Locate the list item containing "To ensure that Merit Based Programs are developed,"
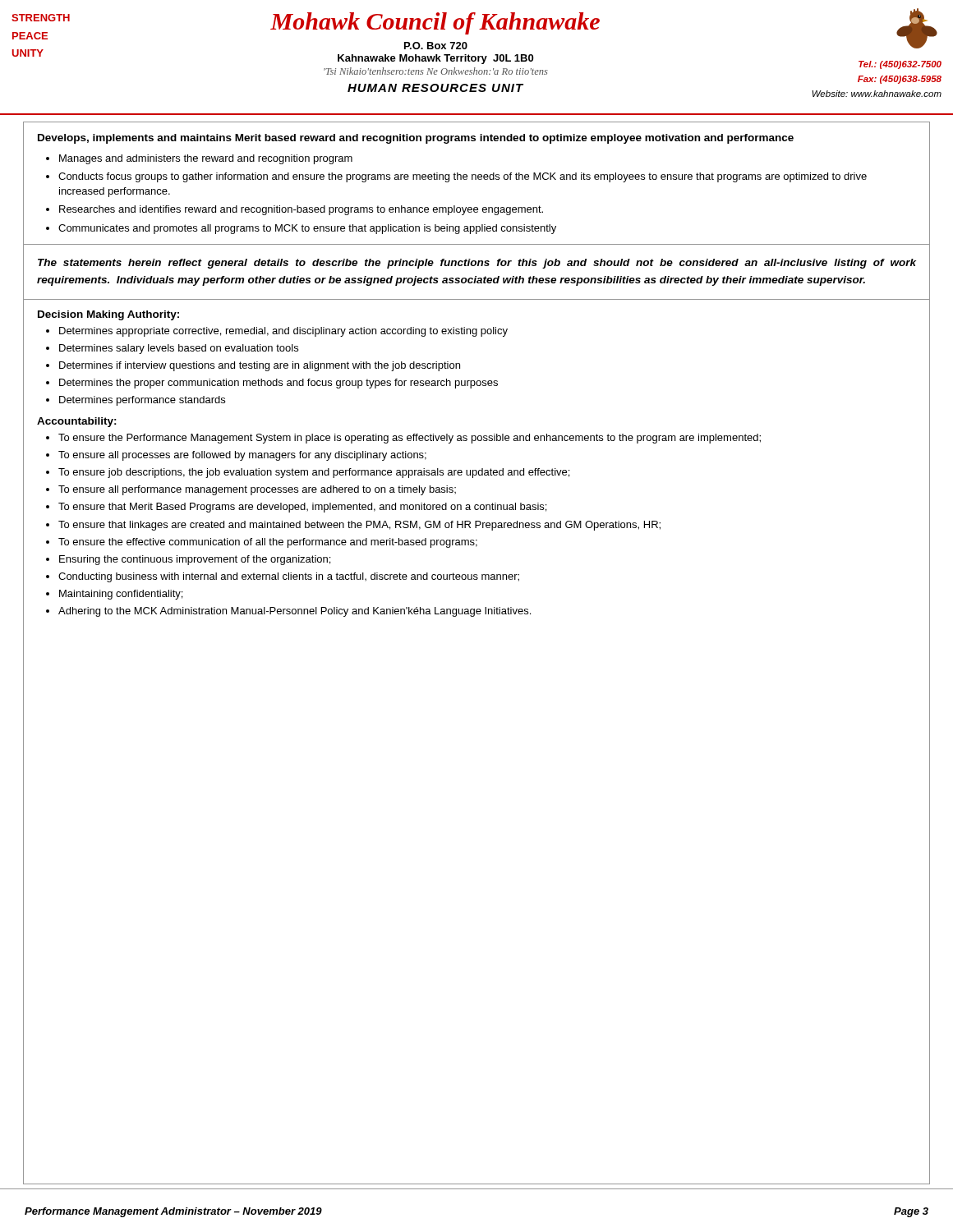Screen dimensions: 1232x953 point(303,507)
